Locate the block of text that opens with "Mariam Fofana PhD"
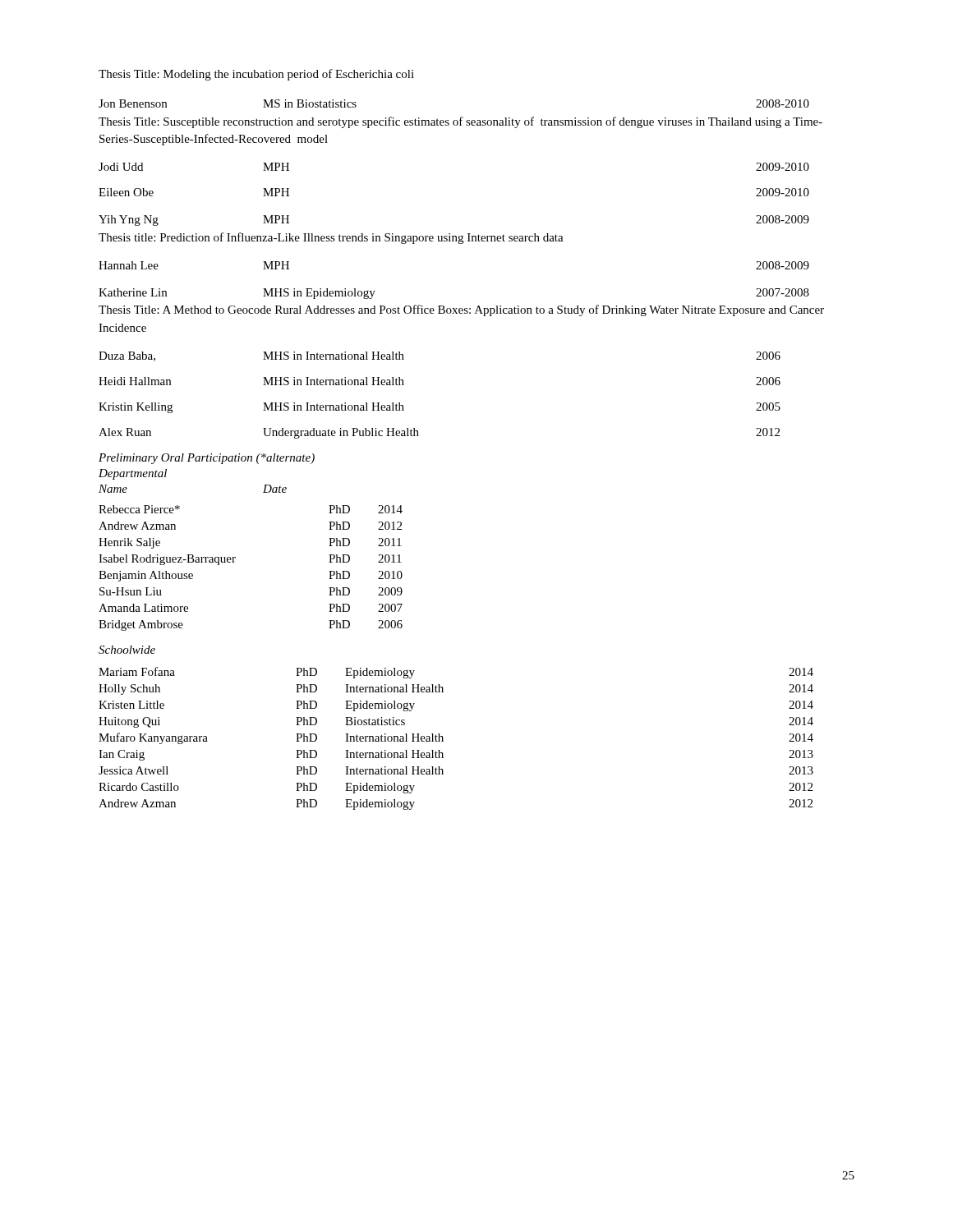 point(144,672)
